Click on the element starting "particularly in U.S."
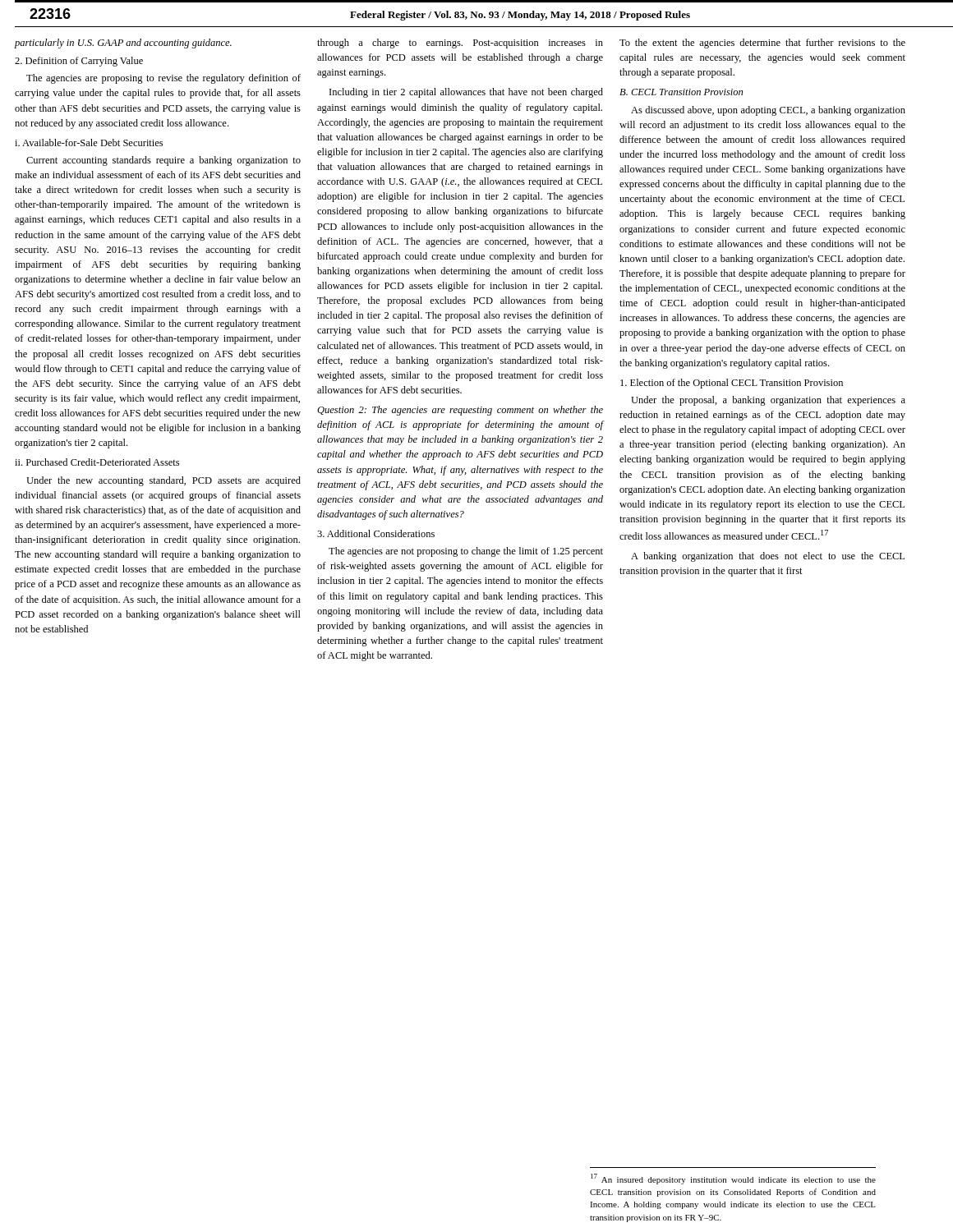This screenshot has width=953, height=1232. (124, 43)
